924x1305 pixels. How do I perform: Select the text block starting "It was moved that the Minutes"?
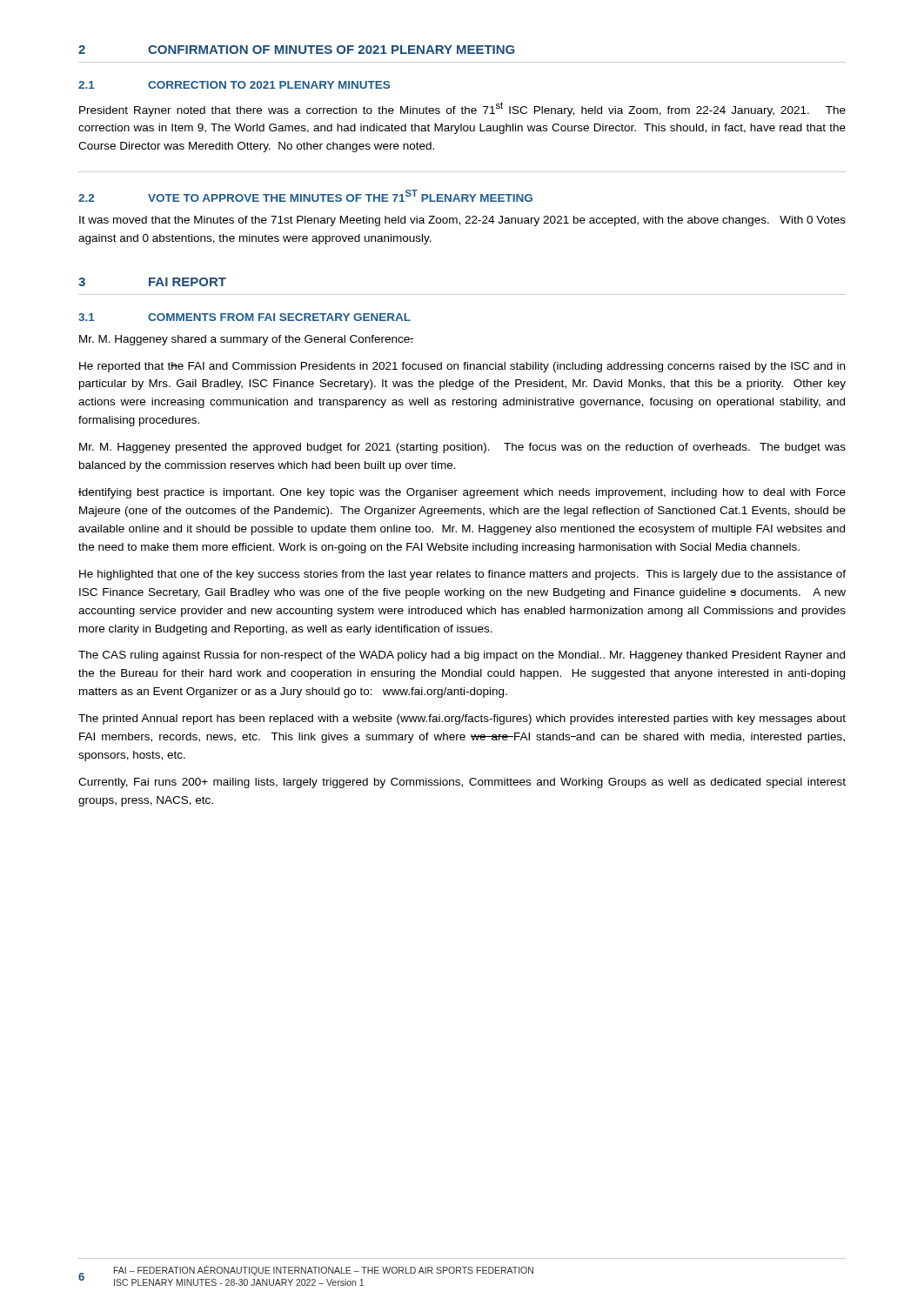click(x=462, y=229)
